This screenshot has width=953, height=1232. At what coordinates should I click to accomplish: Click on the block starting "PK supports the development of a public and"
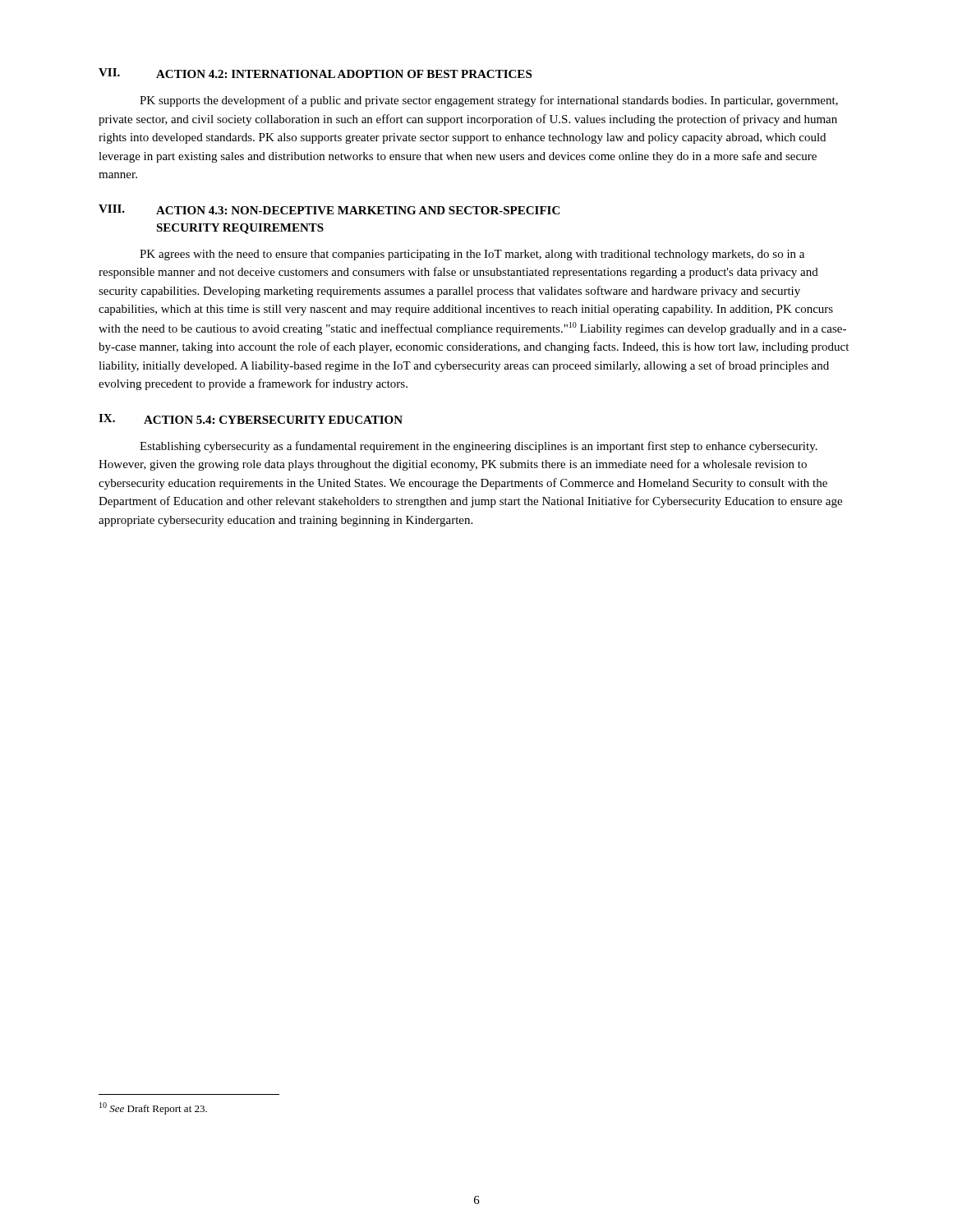pos(468,137)
